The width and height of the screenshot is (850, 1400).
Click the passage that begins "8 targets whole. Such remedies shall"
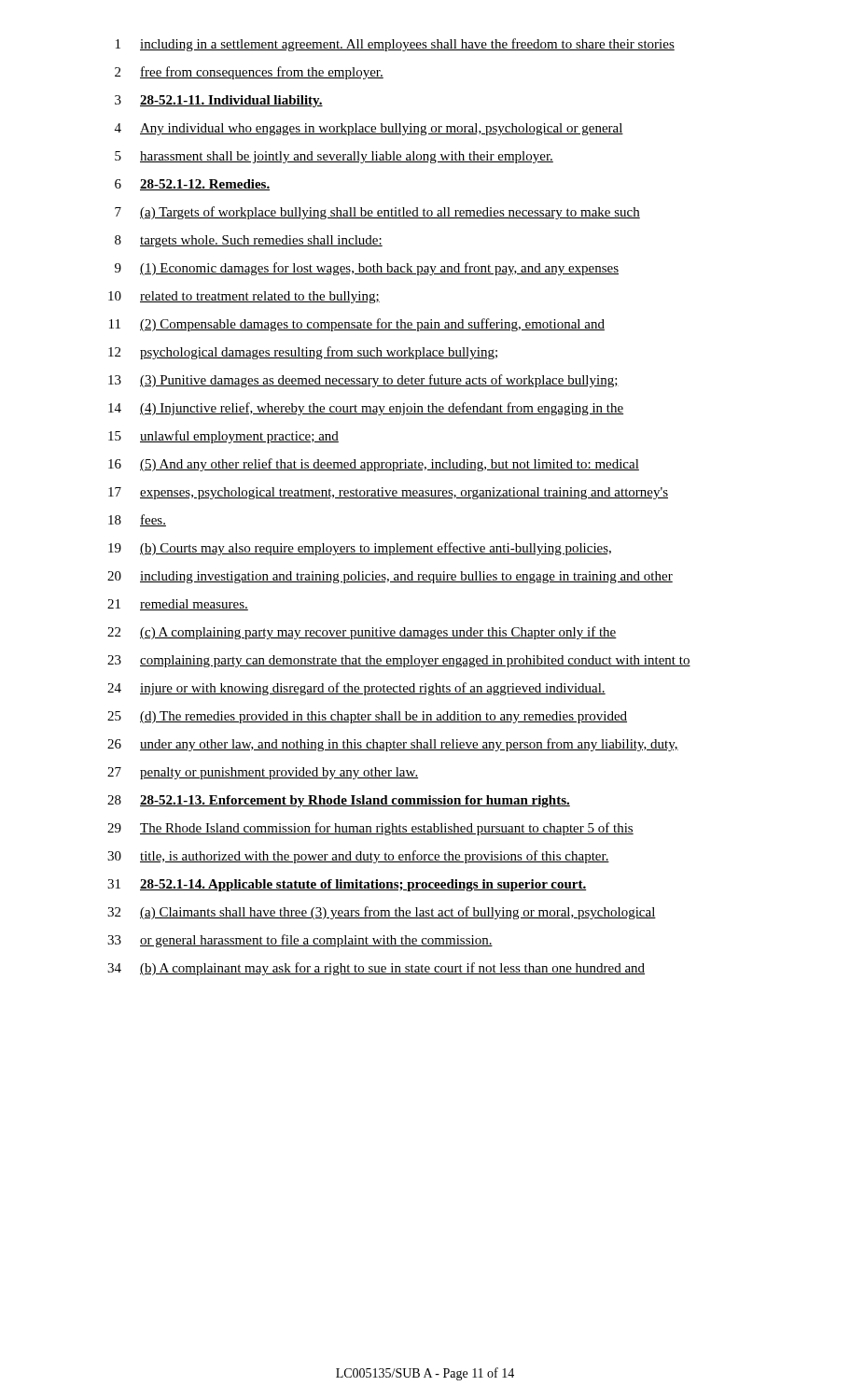[249, 241]
